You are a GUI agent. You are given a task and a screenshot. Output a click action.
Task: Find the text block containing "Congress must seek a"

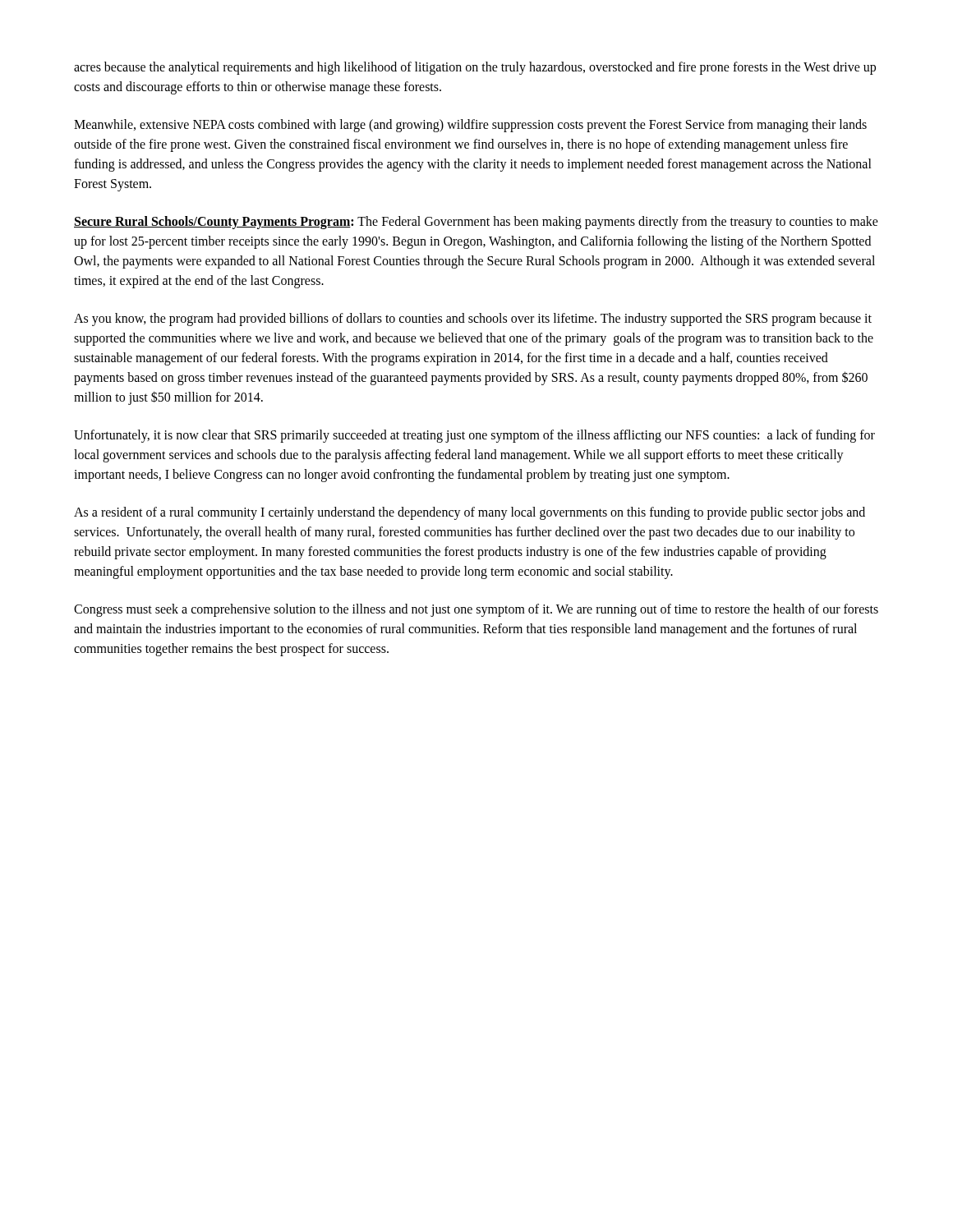pyautogui.click(x=476, y=629)
